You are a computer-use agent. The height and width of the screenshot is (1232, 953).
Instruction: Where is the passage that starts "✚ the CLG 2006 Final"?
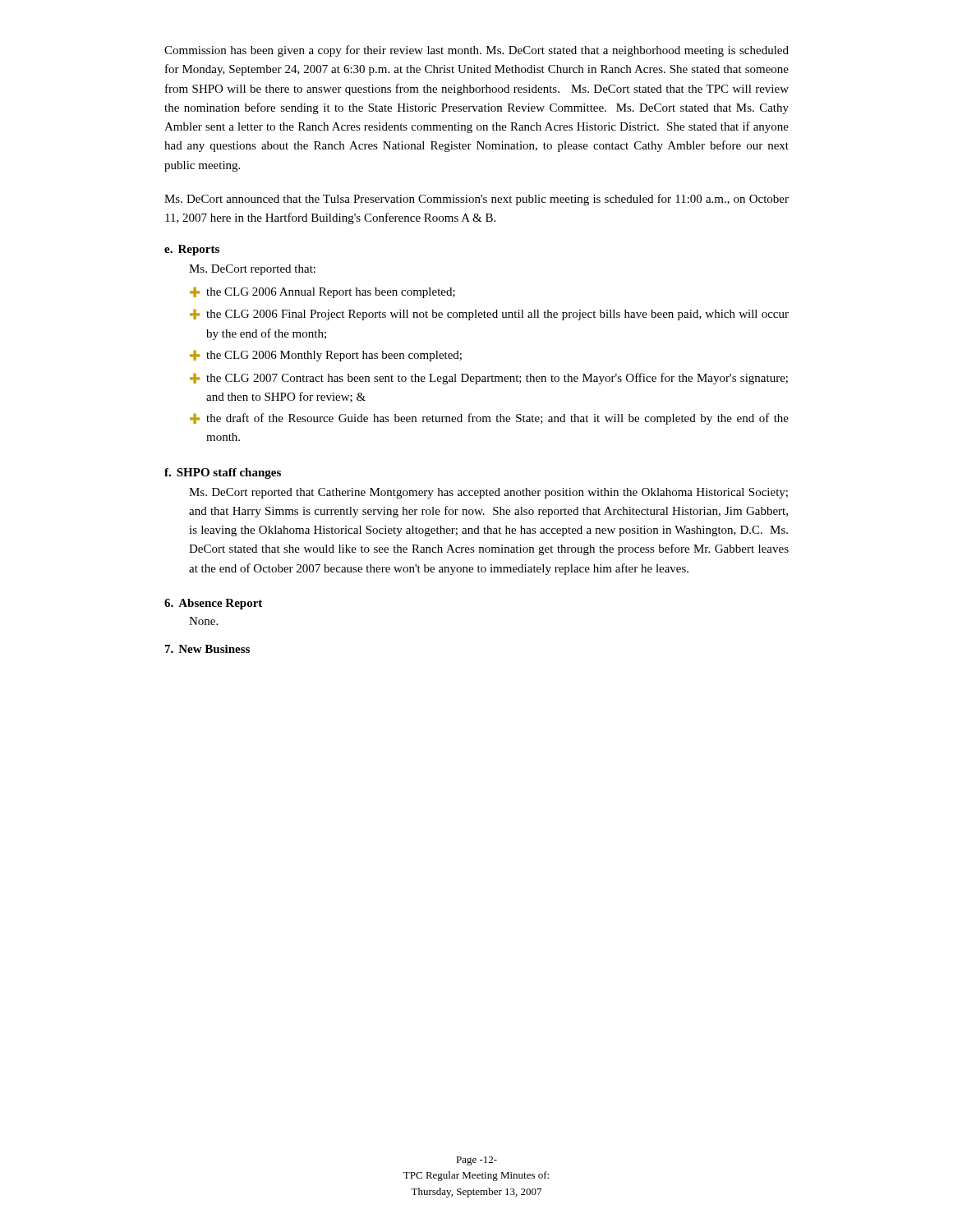489,324
